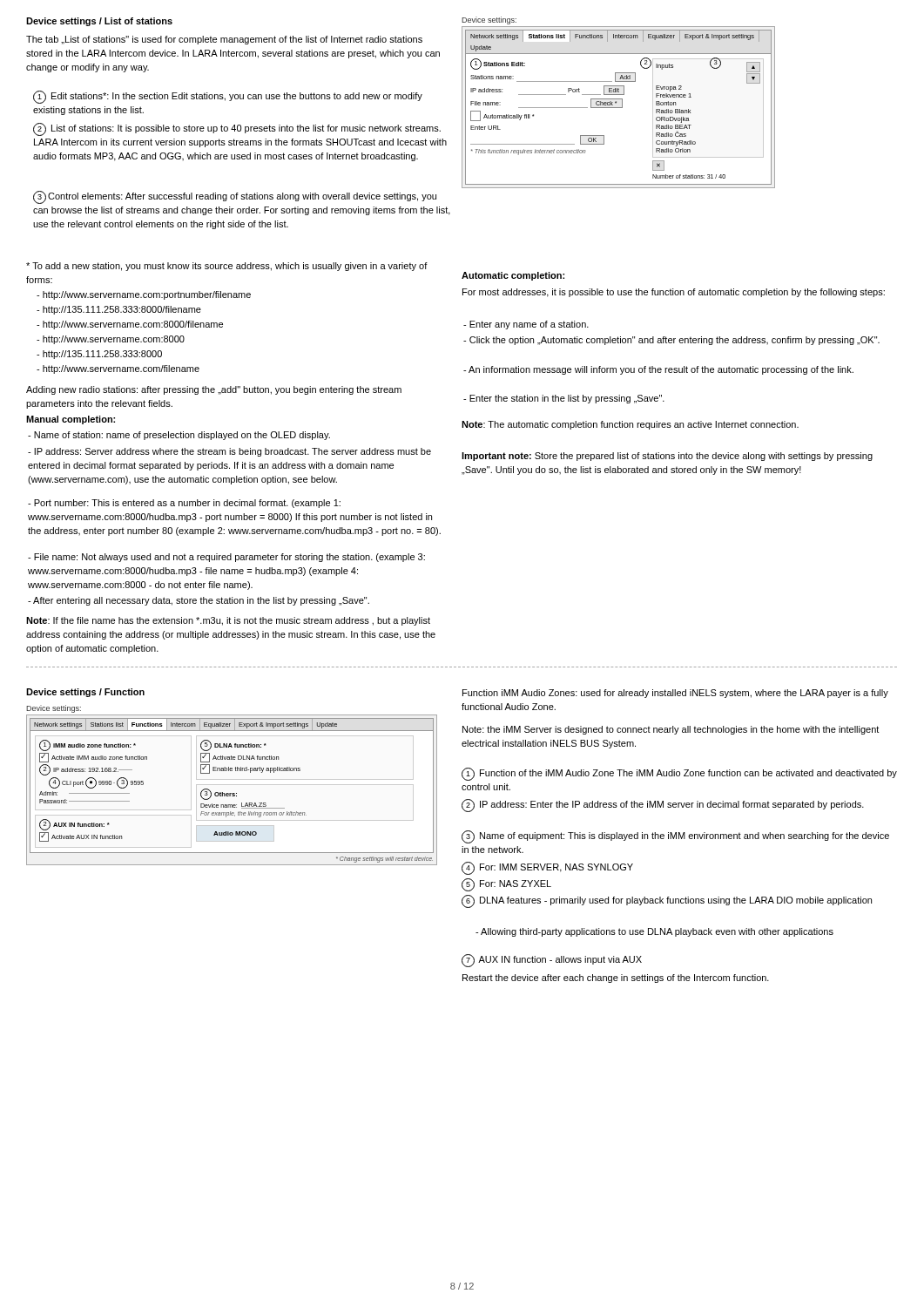The height and width of the screenshot is (1307, 924).
Task: Select the passage starting "Note: If the"
Action: click(231, 634)
